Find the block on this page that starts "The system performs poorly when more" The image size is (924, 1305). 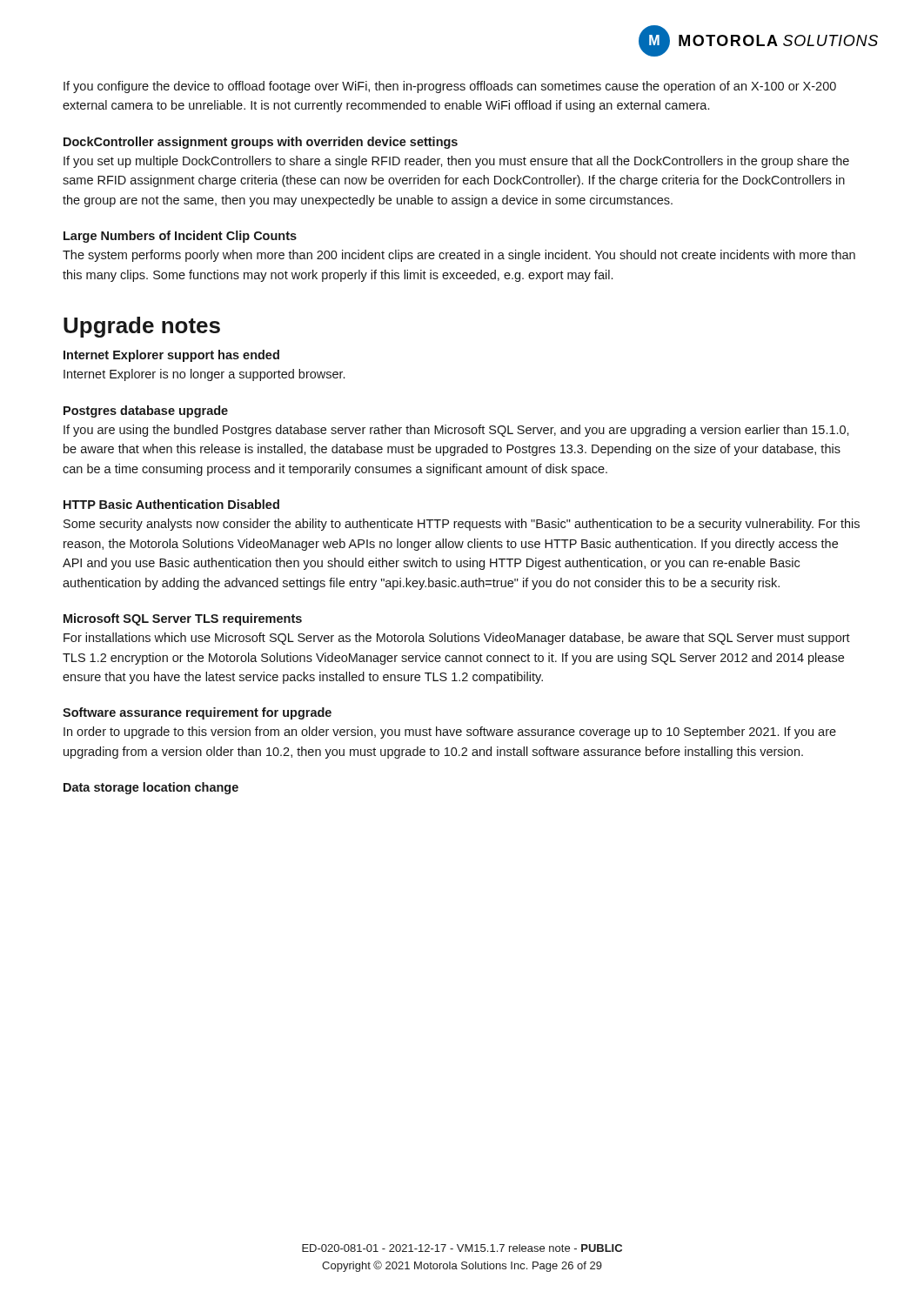pyautogui.click(x=459, y=265)
